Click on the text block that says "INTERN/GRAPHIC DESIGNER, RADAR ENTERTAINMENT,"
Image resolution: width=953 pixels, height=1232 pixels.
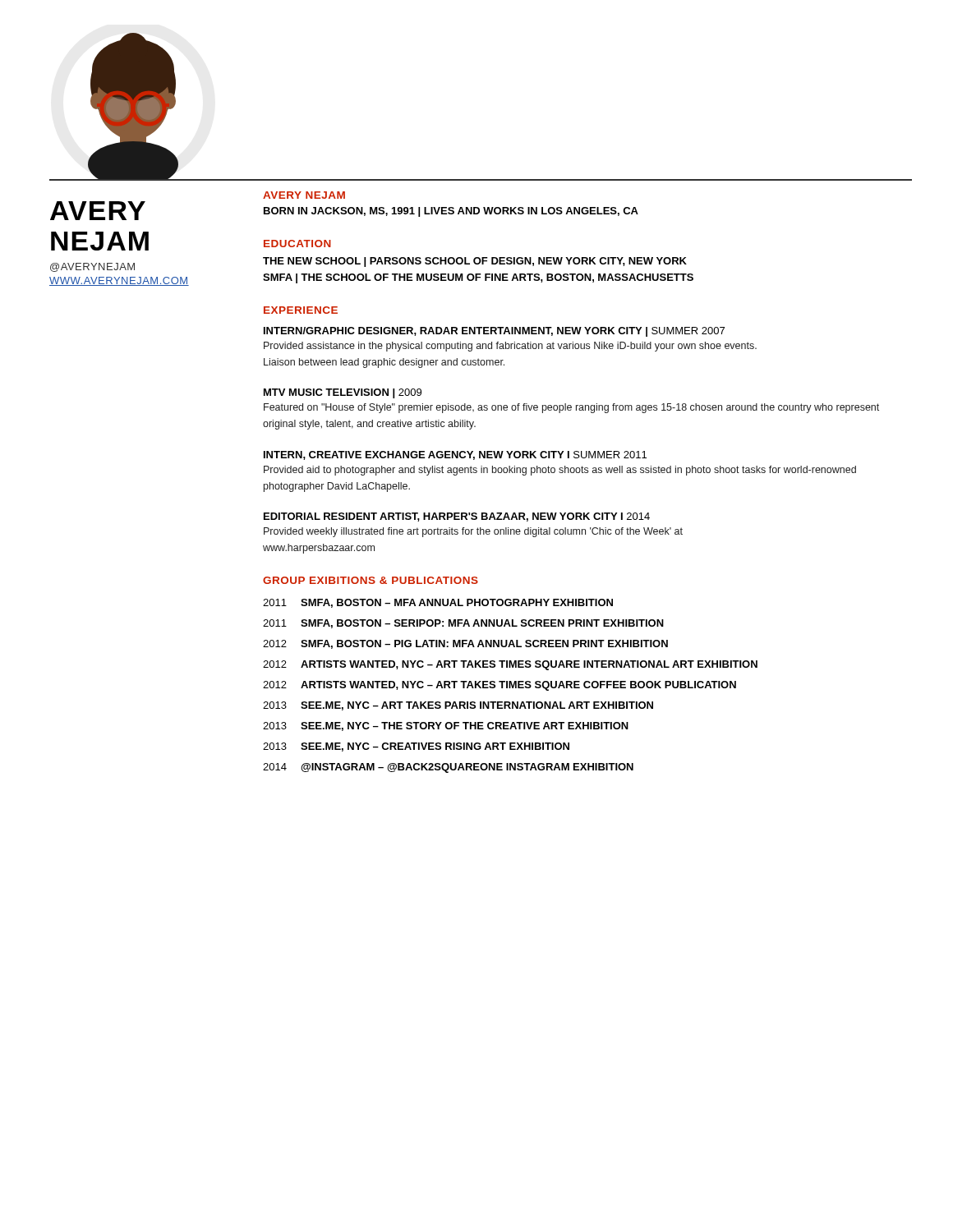510,346
